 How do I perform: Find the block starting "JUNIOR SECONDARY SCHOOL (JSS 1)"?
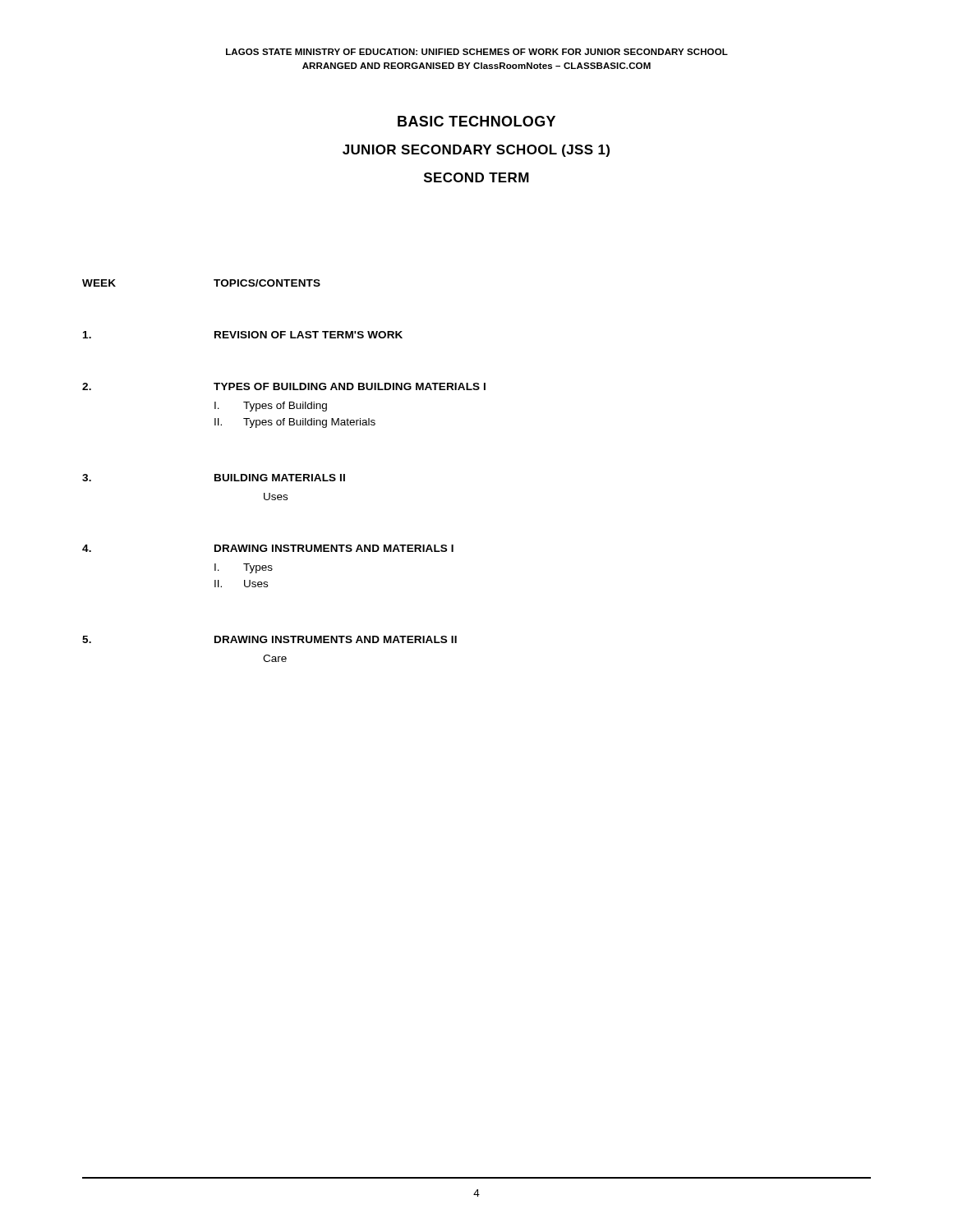(476, 150)
